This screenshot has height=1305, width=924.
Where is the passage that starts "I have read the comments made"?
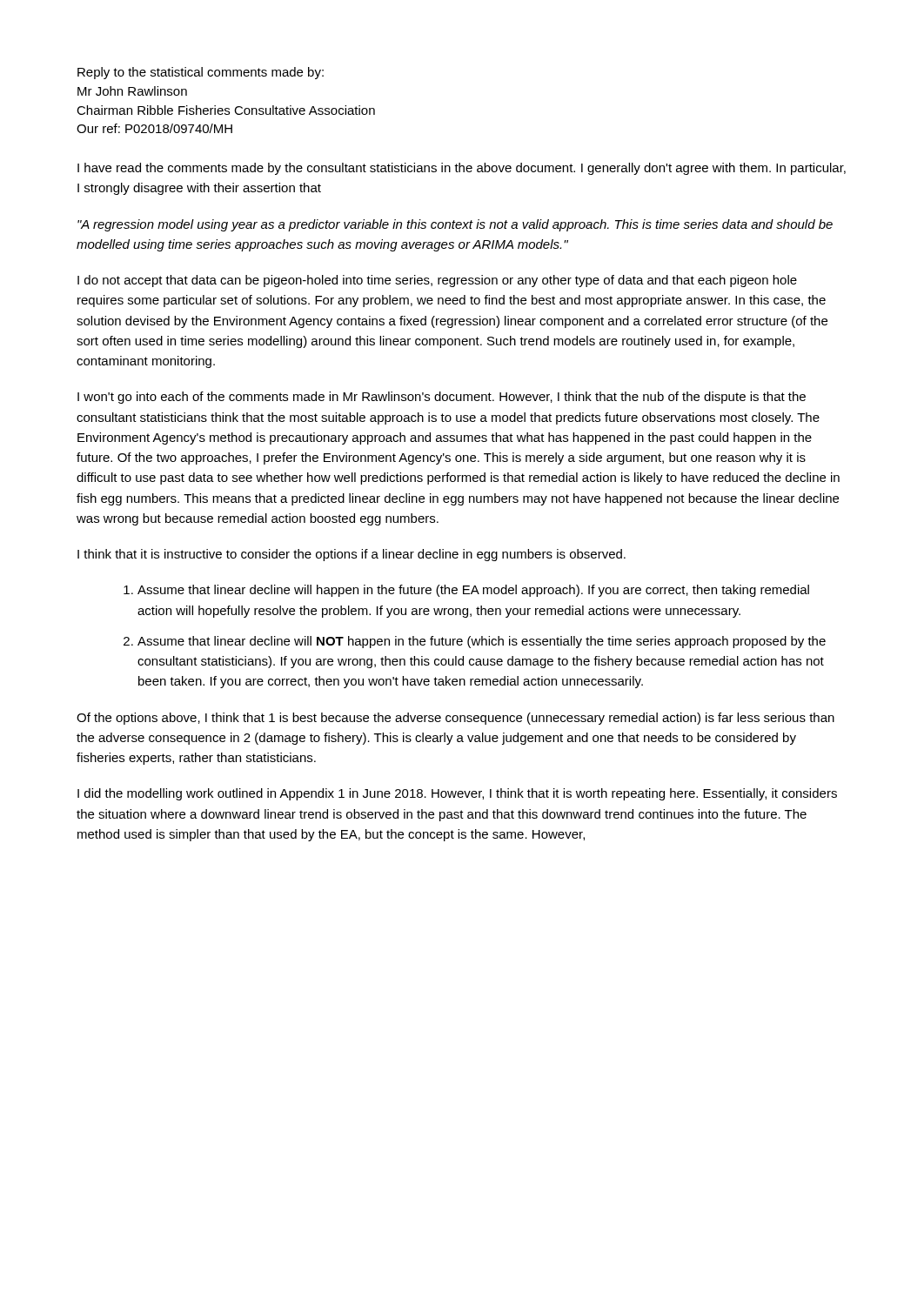tap(462, 178)
